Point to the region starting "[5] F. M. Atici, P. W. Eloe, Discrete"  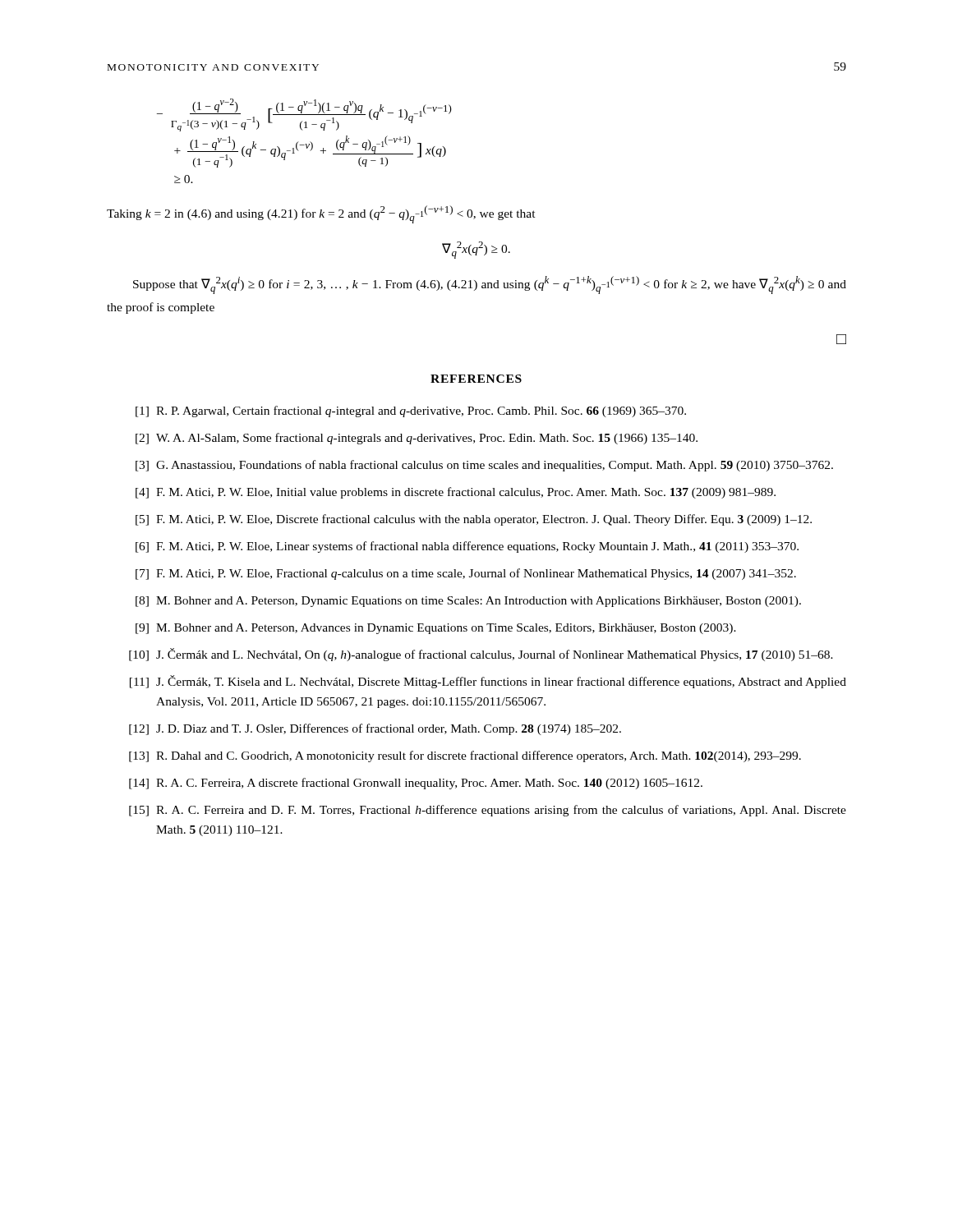coord(476,519)
